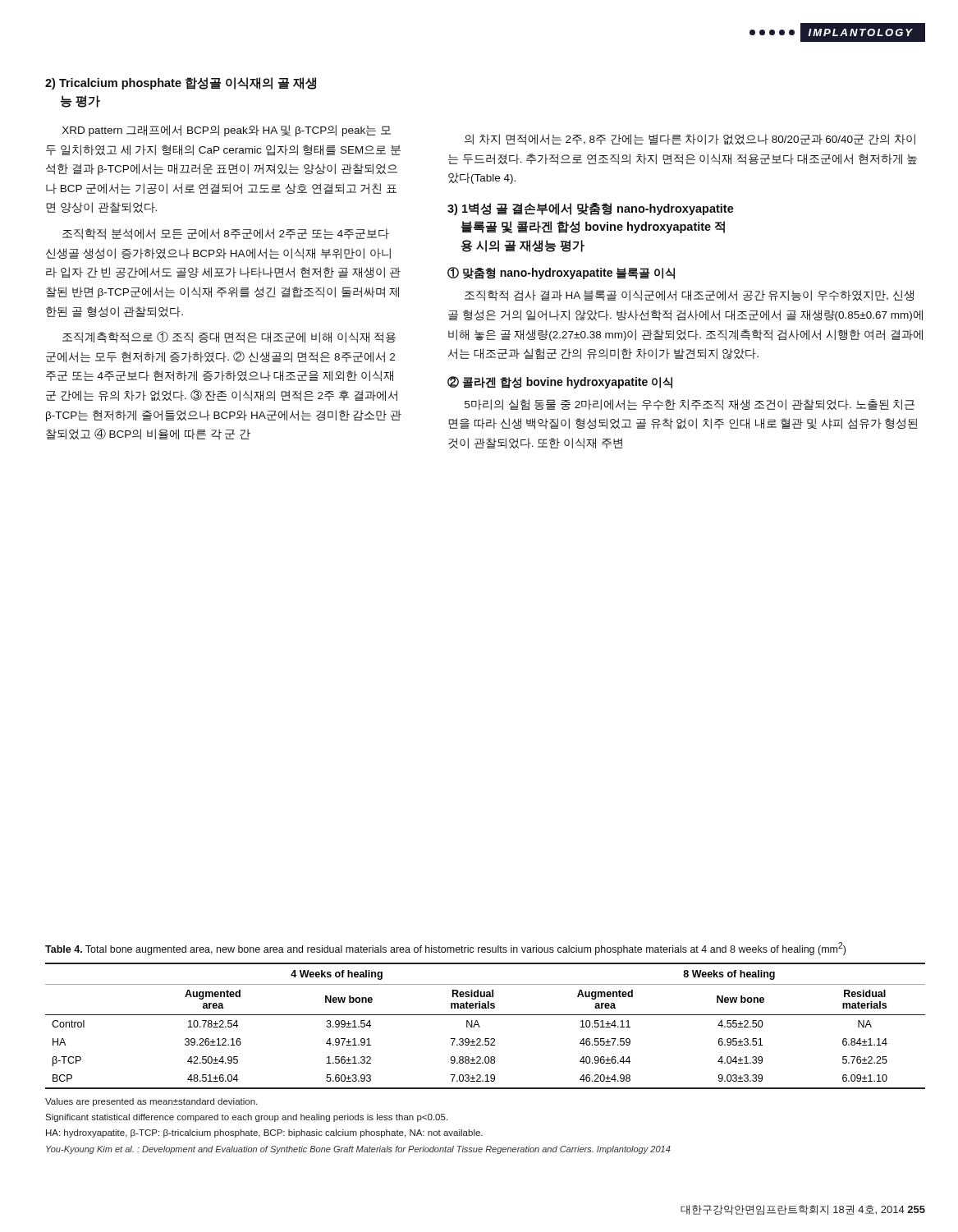This screenshot has height=1232, width=958.
Task: Point to the block beginning "5마리의 실험 동물 중 2마리에서는"
Action: (683, 424)
